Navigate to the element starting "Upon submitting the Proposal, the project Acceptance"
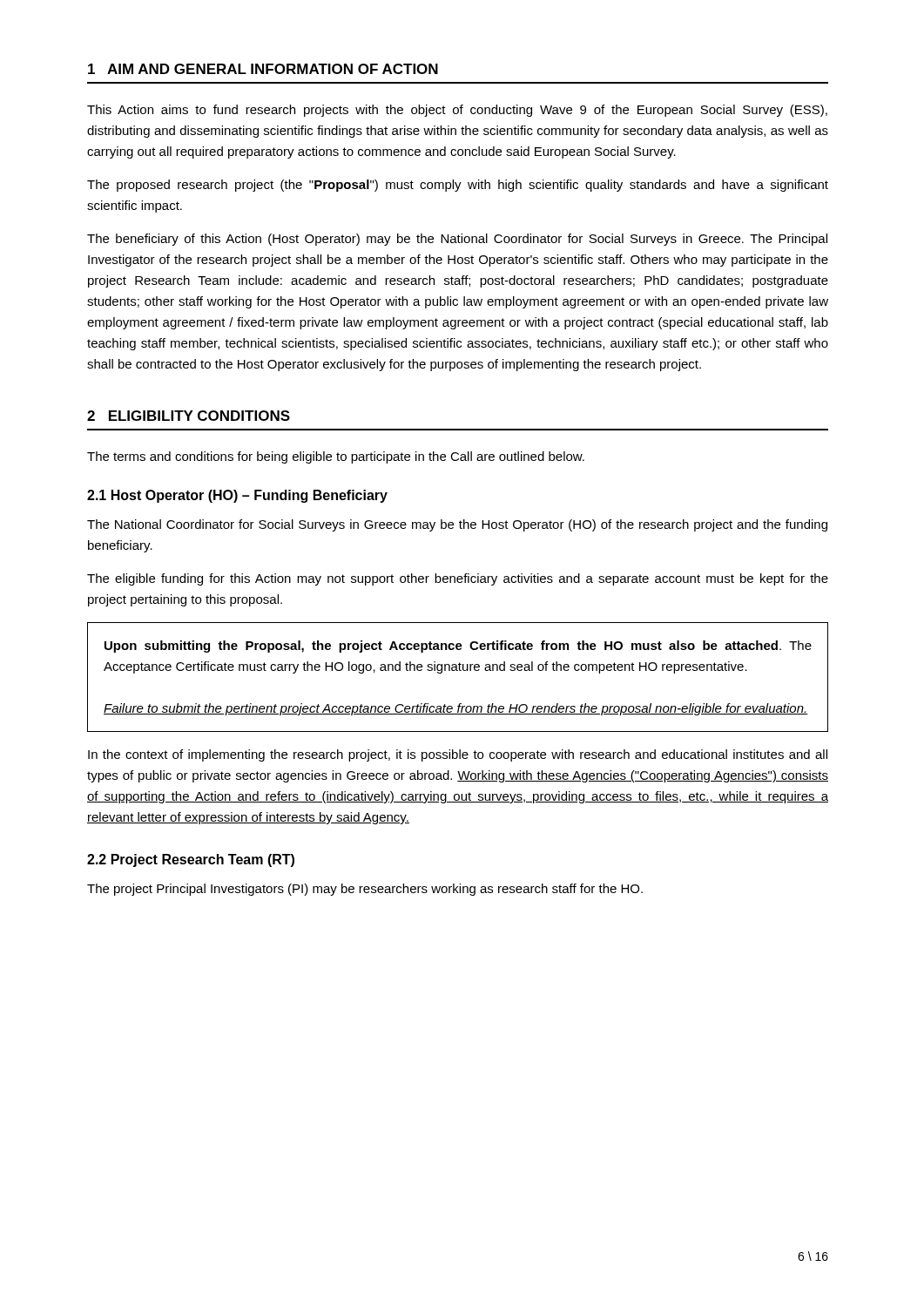The image size is (924, 1307). coord(458,677)
